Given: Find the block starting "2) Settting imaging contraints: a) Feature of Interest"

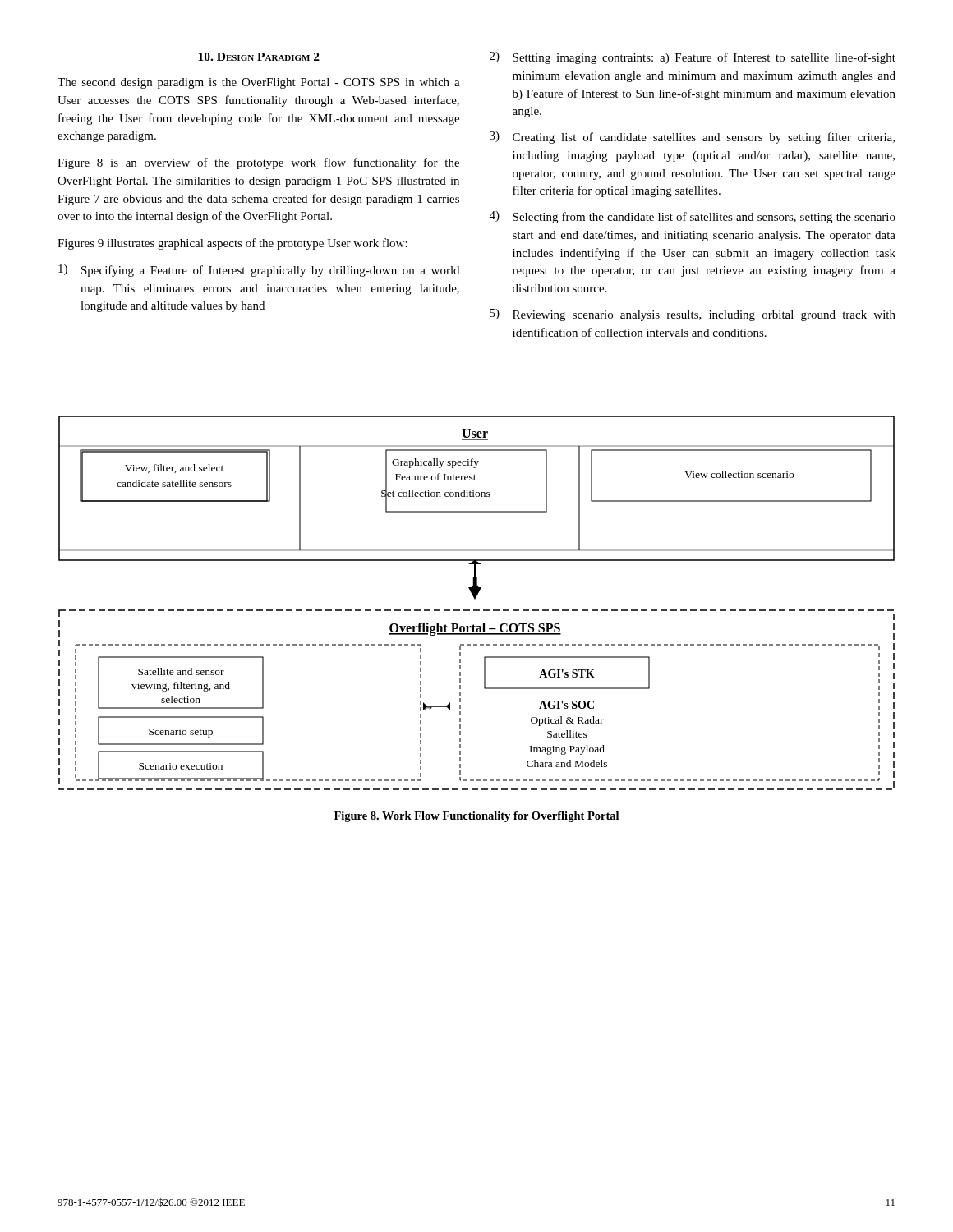Looking at the screenshot, I should (x=692, y=85).
